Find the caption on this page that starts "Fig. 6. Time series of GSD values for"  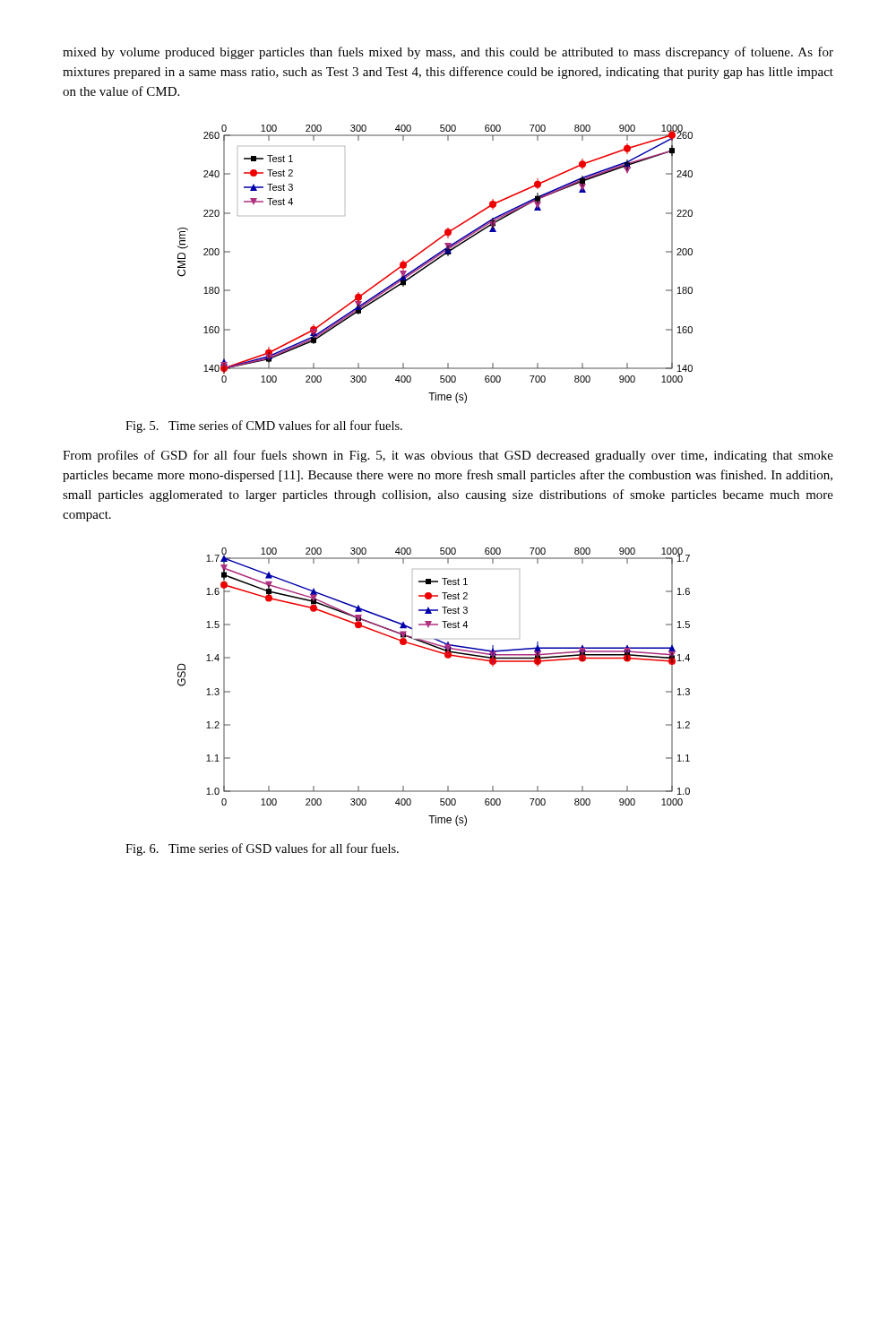pos(262,849)
